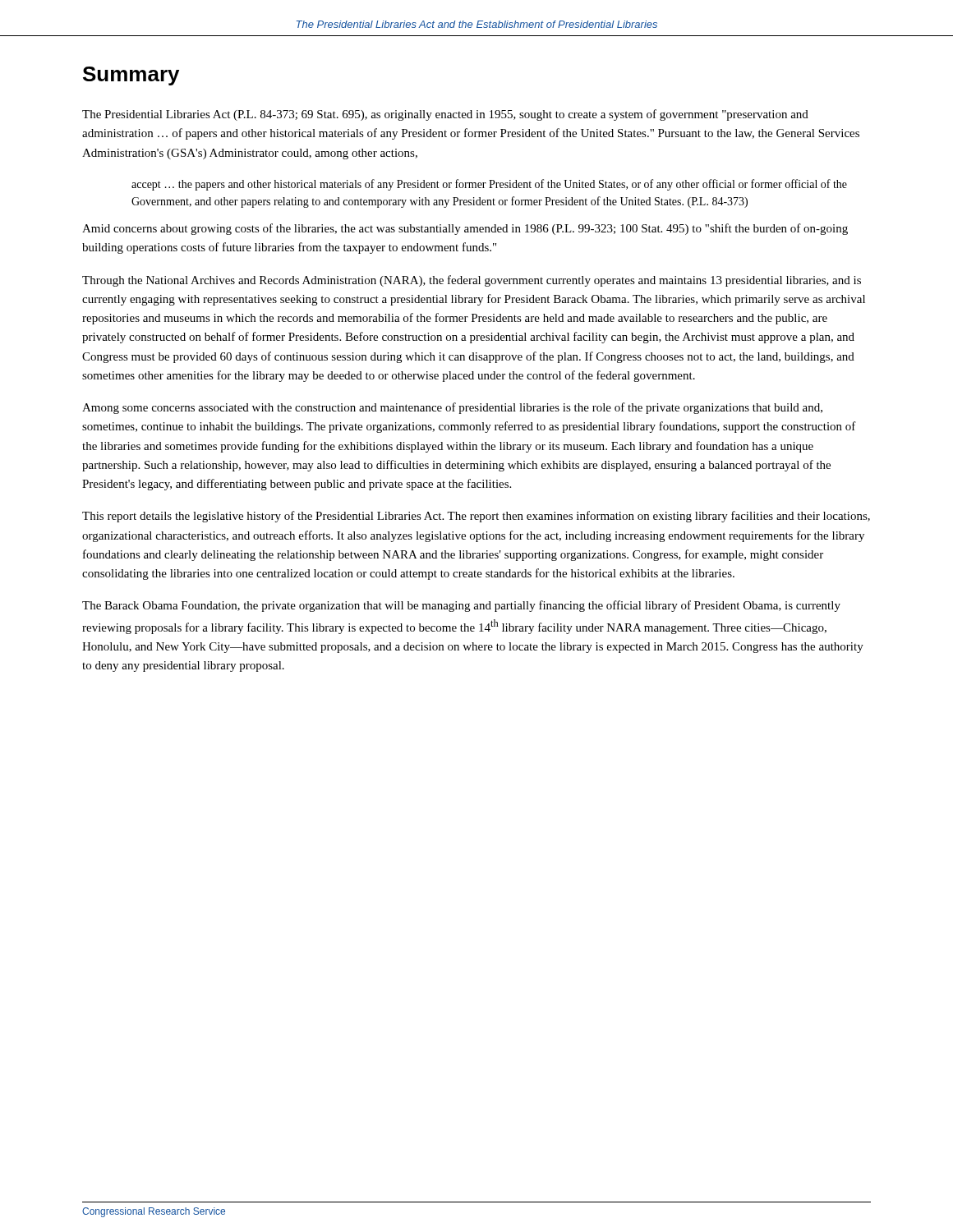Locate the text block containing "The Presidential Libraries Act (P.L."

(471, 133)
